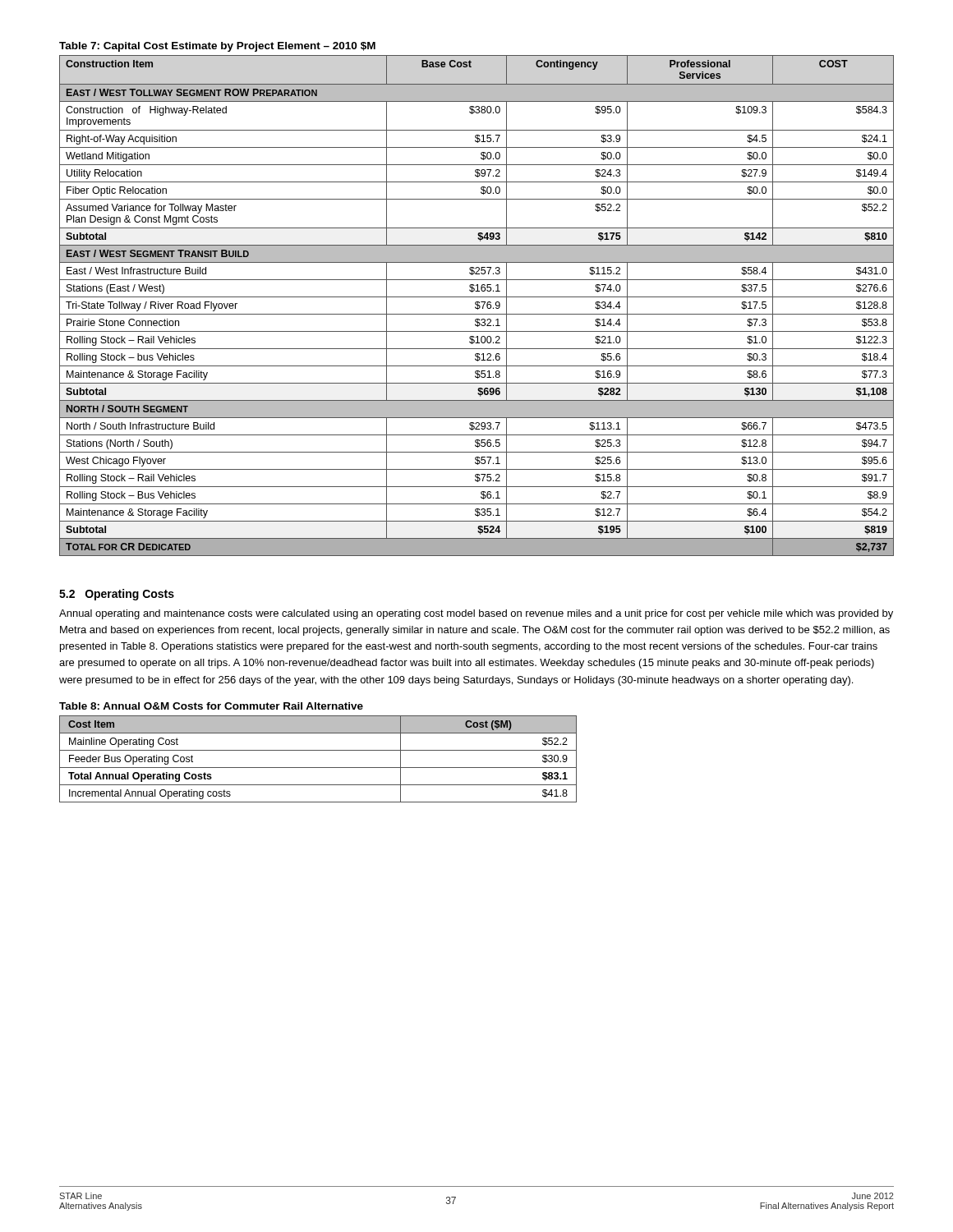
Task: Click on the table containing "Construction of Highway-Related"
Action: click(x=476, y=306)
